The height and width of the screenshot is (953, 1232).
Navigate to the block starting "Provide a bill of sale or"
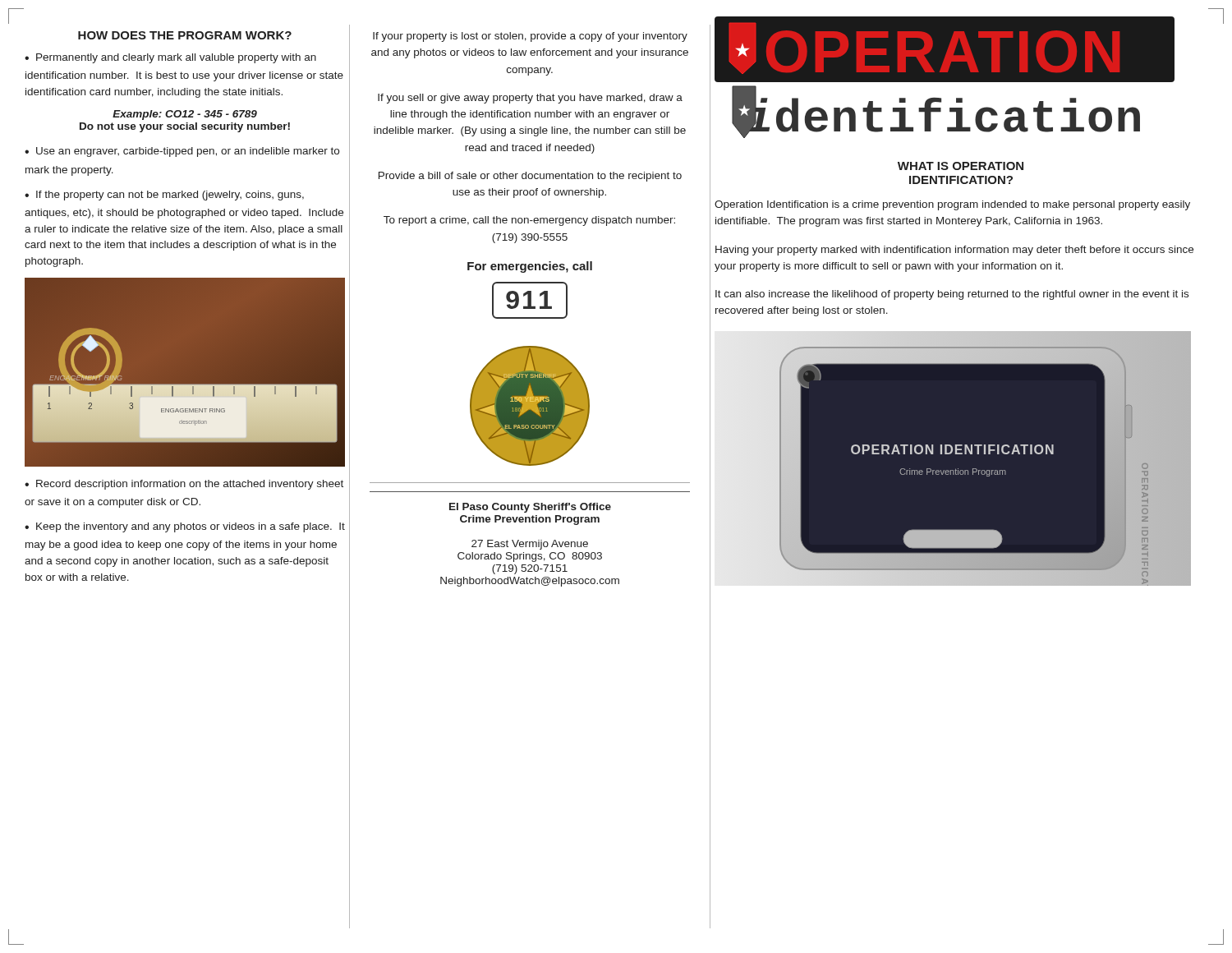(x=530, y=184)
